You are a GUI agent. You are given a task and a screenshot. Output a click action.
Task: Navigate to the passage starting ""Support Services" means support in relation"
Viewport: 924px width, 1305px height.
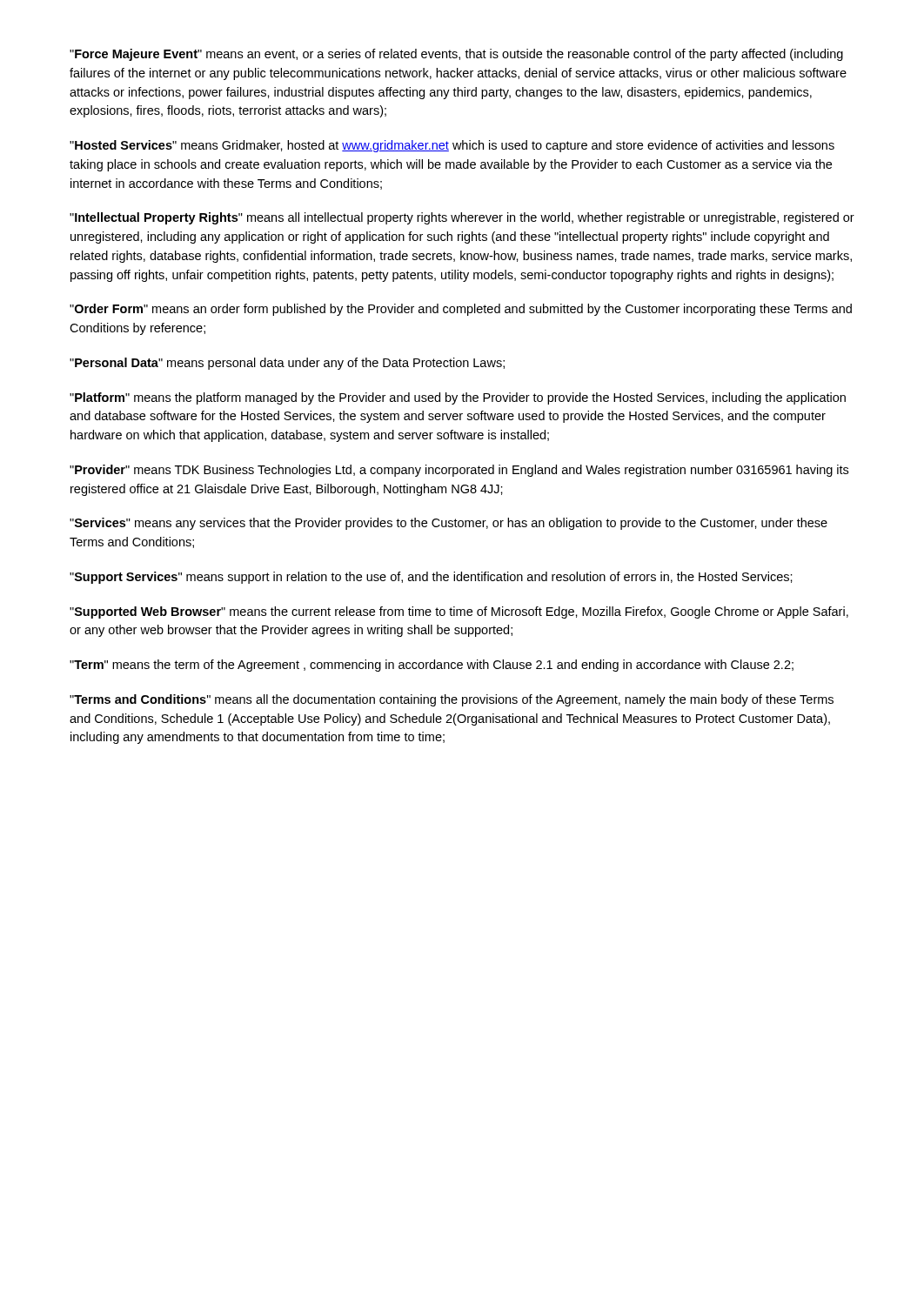(x=431, y=577)
